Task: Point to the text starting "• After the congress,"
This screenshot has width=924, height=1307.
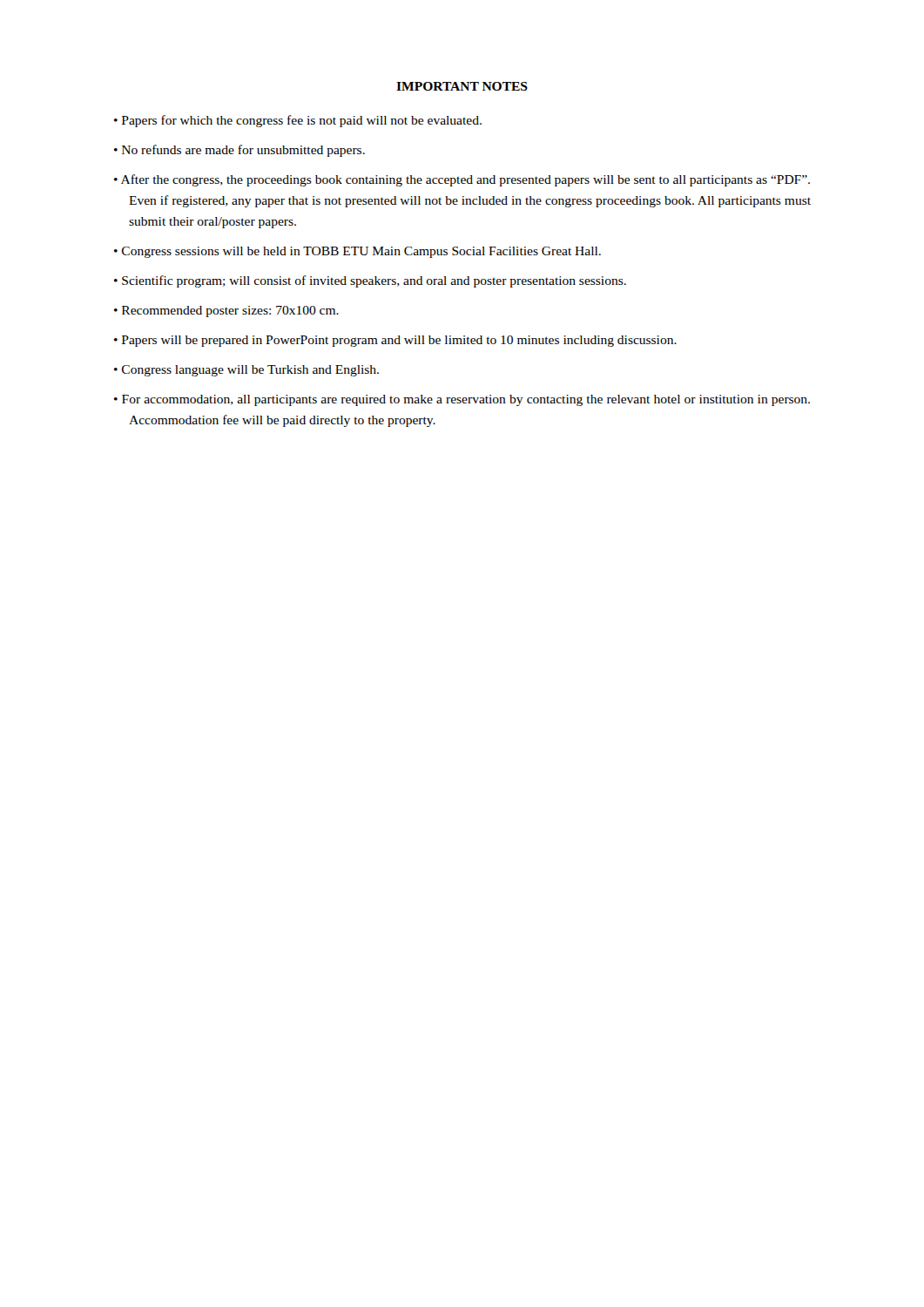Action: pyautogui.click(x=462, y=200)
